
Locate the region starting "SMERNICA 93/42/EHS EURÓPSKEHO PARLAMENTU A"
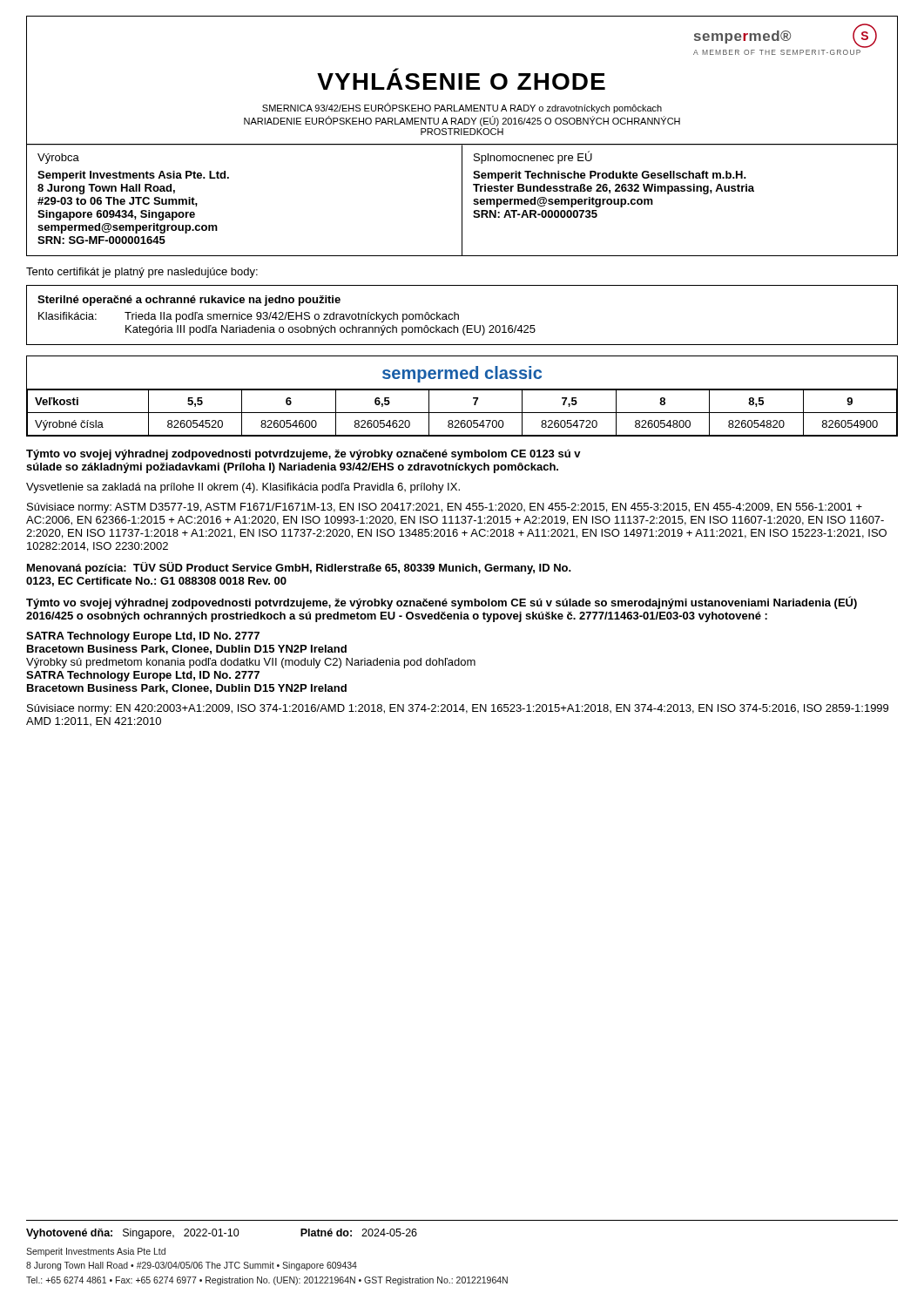coord(462,108)
